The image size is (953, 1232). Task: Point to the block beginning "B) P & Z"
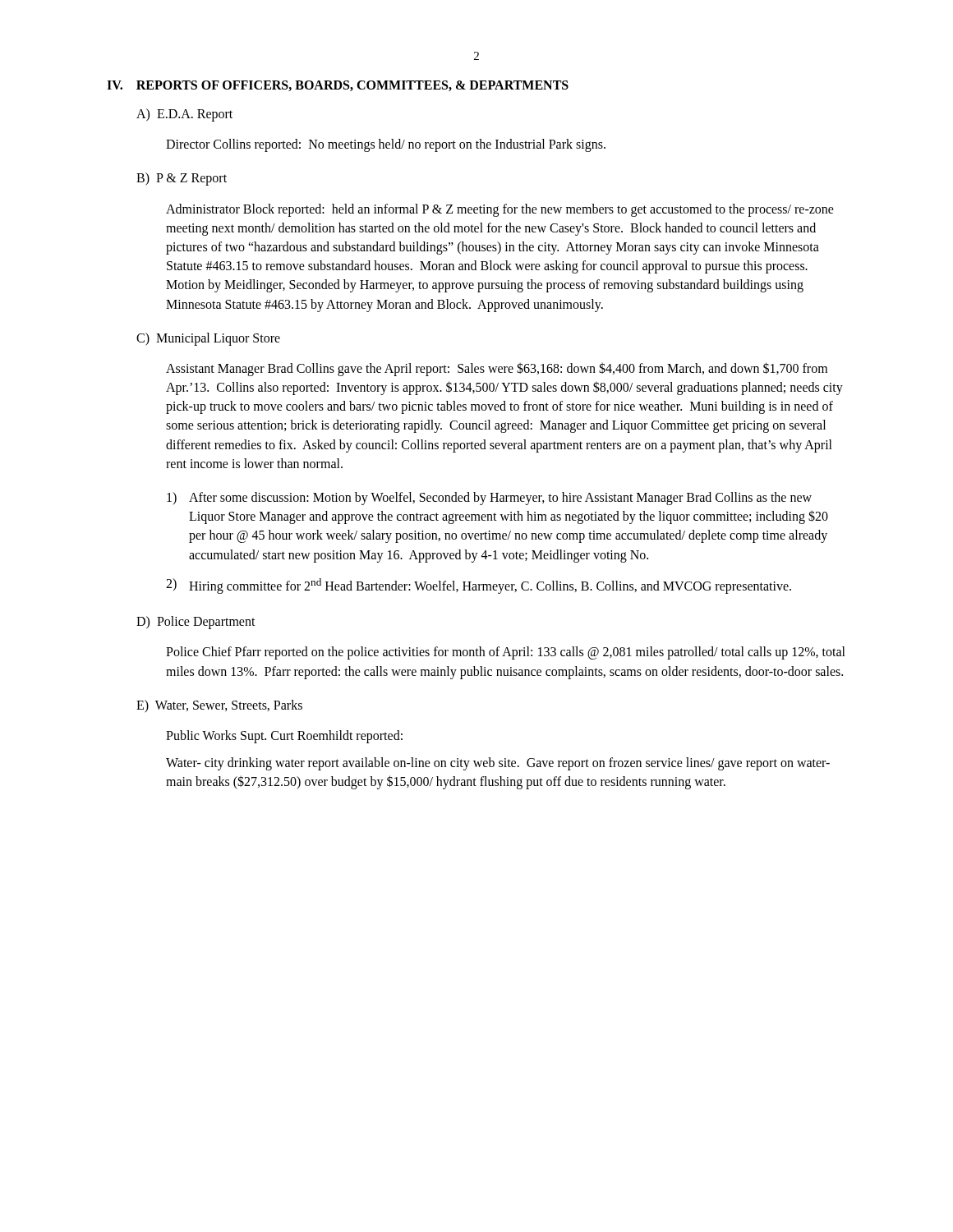coord(182,178)
